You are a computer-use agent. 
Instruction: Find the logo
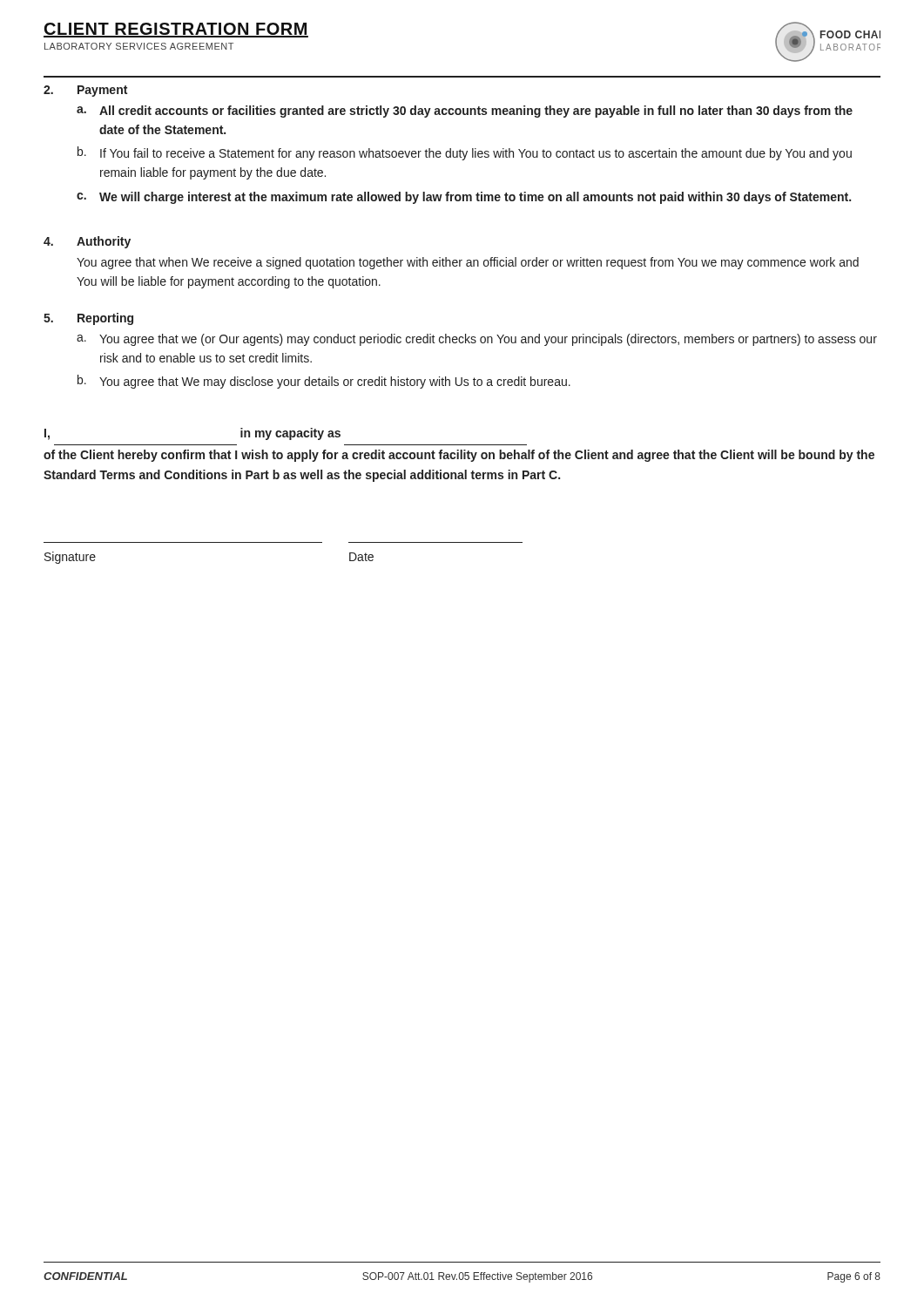(x=824, y=42)
